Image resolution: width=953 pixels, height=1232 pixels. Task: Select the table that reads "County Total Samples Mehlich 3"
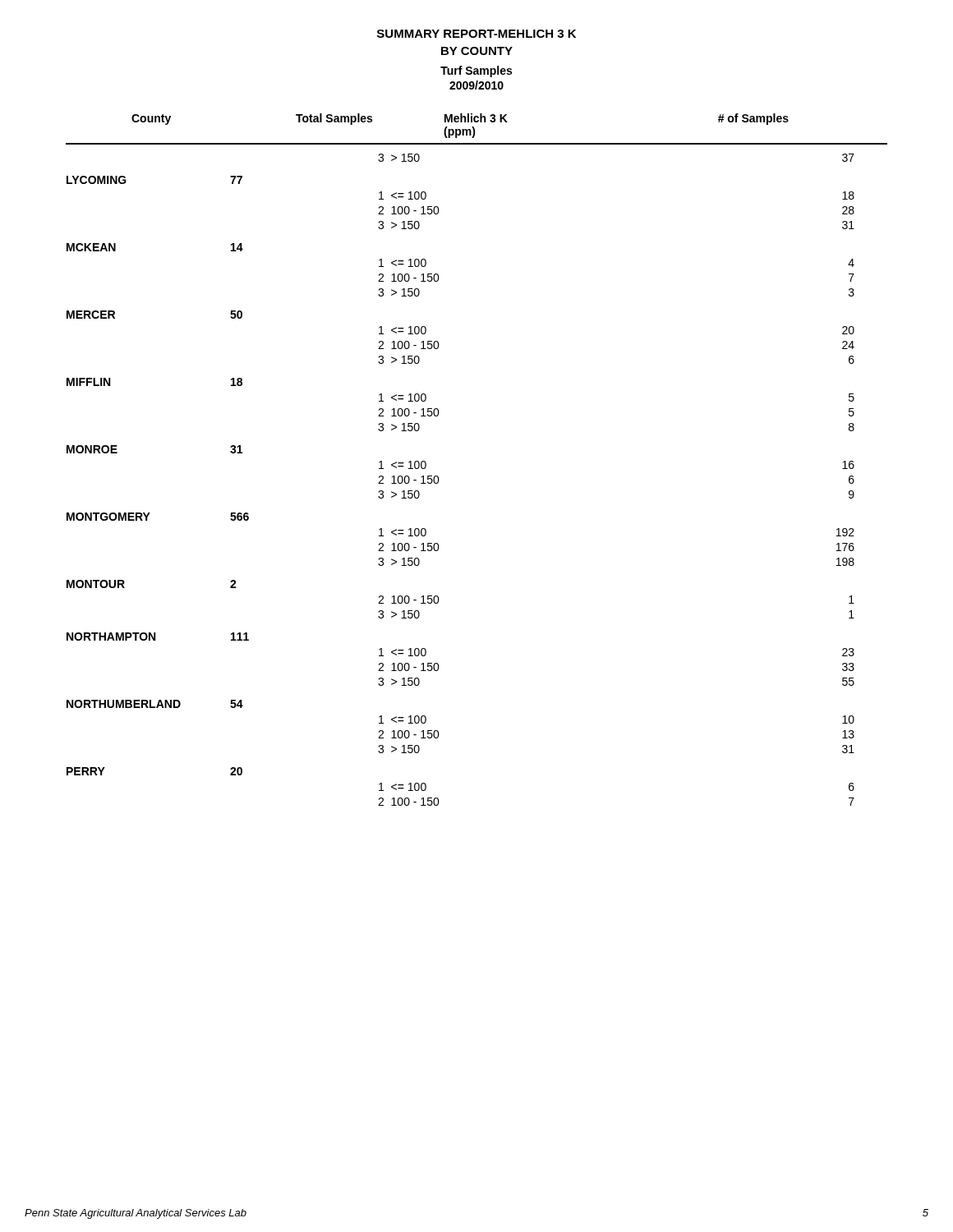click(476, 455)
